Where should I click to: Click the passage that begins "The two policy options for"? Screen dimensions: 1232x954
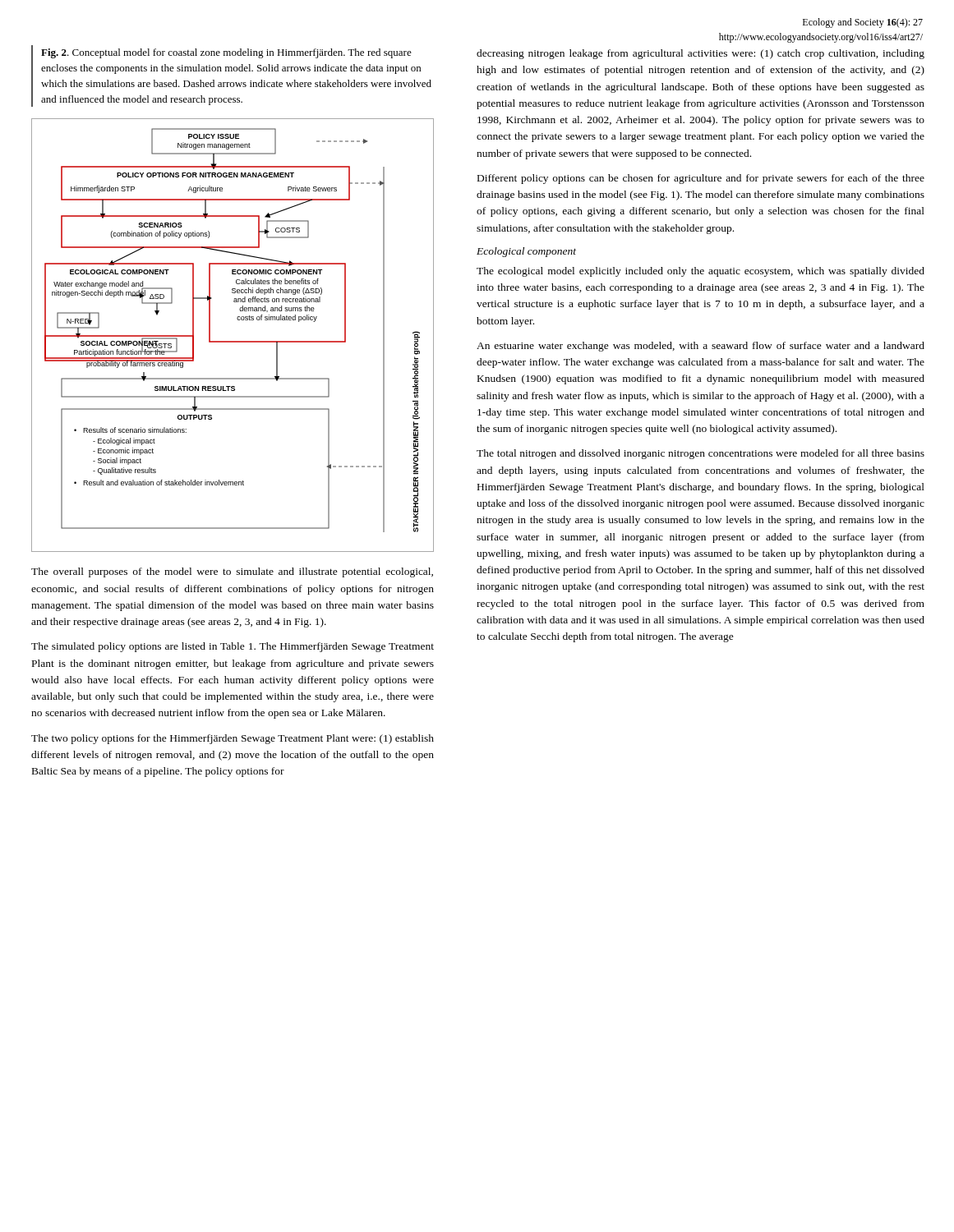tap(233, 754)
